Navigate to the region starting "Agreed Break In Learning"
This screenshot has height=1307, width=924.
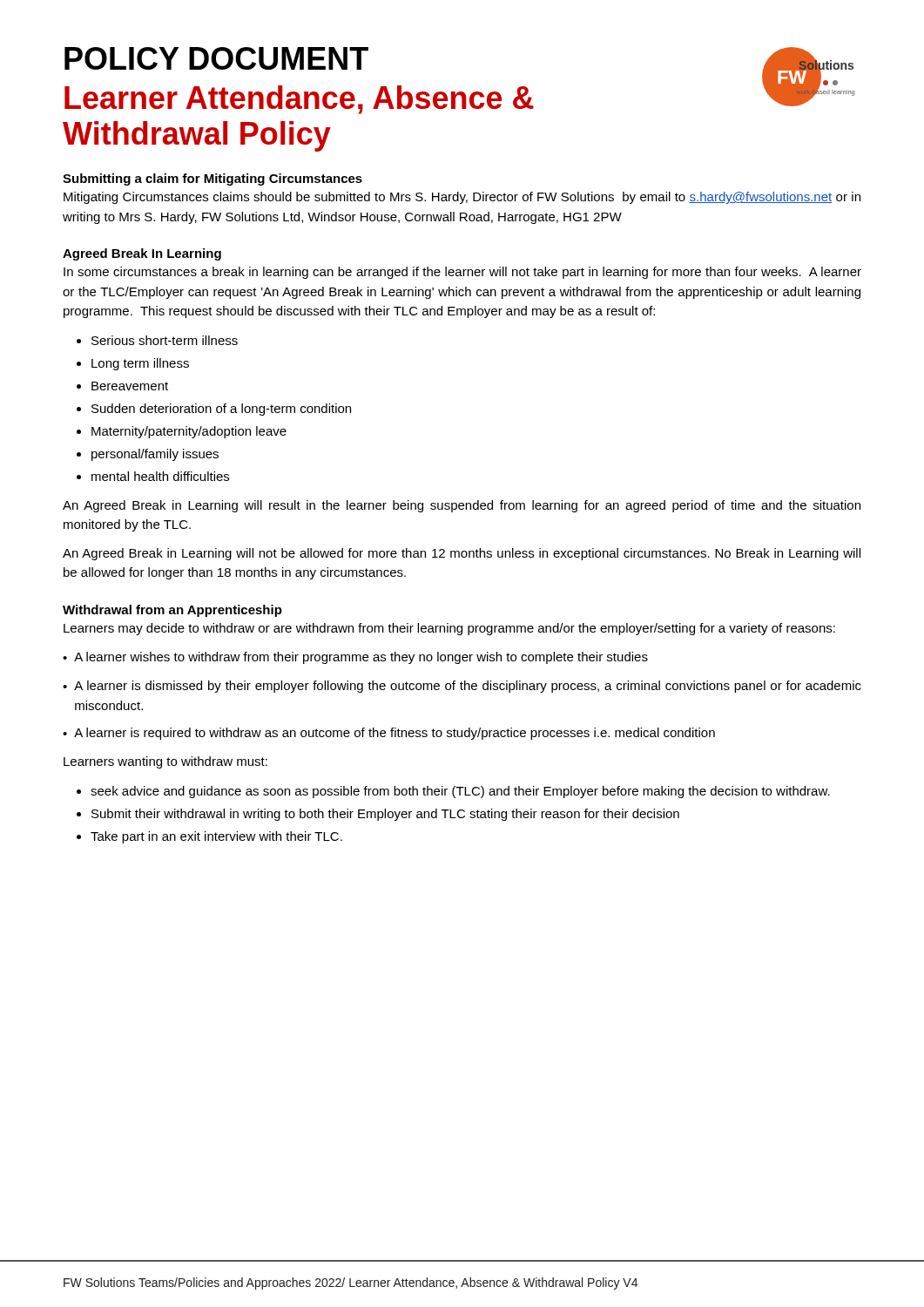tap(142, 253)
